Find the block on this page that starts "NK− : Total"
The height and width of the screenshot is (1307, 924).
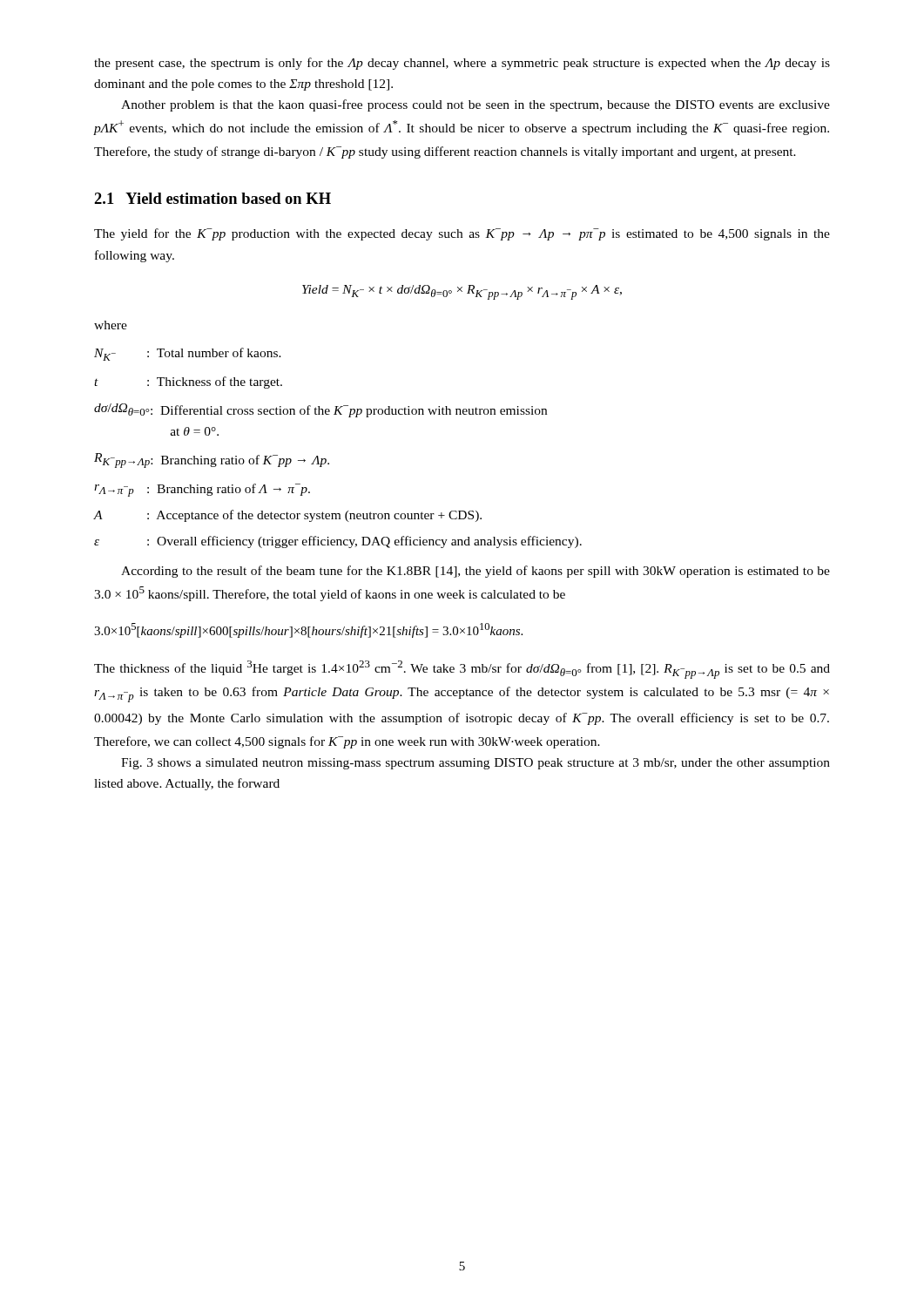click(188, 354)
